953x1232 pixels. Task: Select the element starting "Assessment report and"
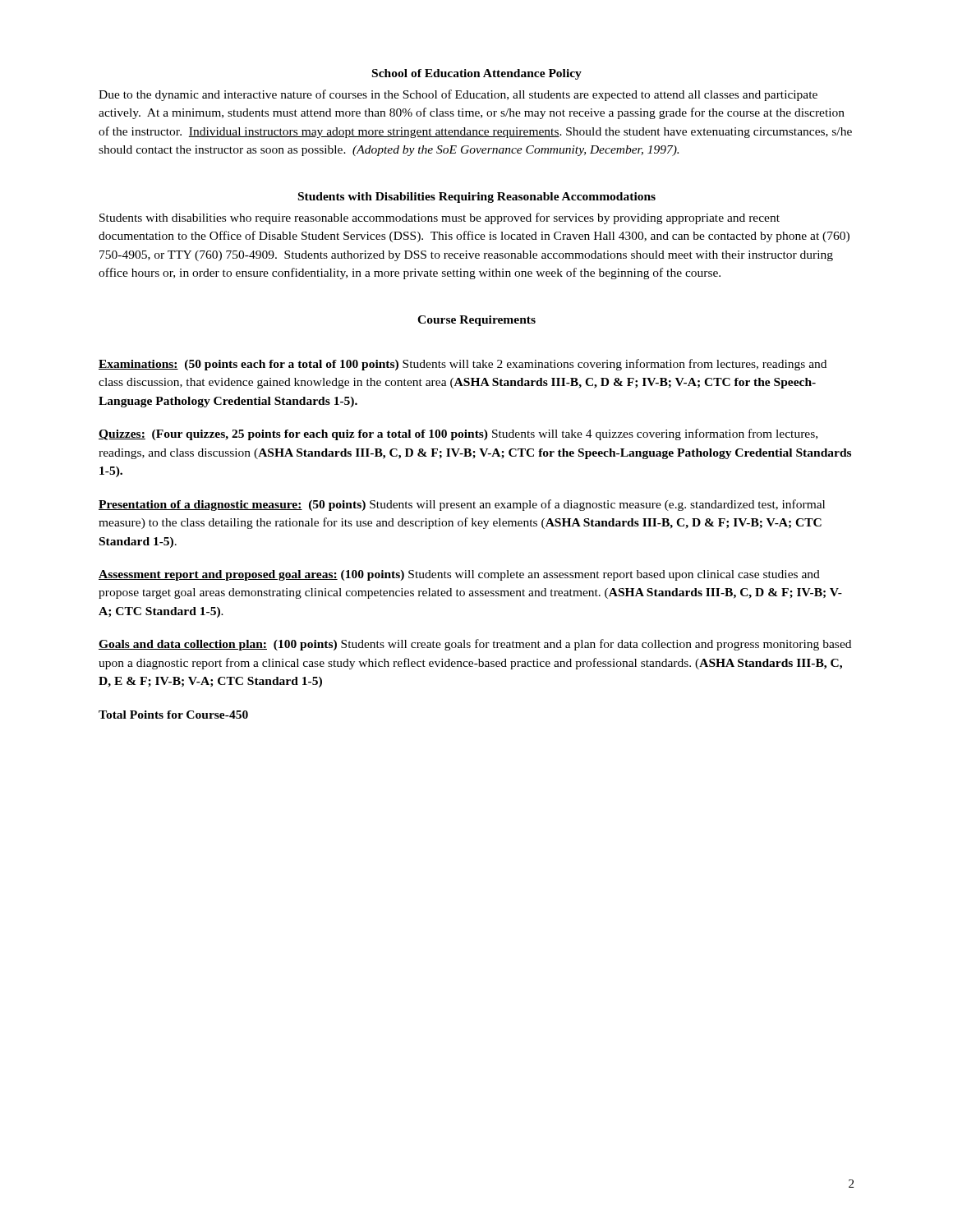click(x=470, y=592)
